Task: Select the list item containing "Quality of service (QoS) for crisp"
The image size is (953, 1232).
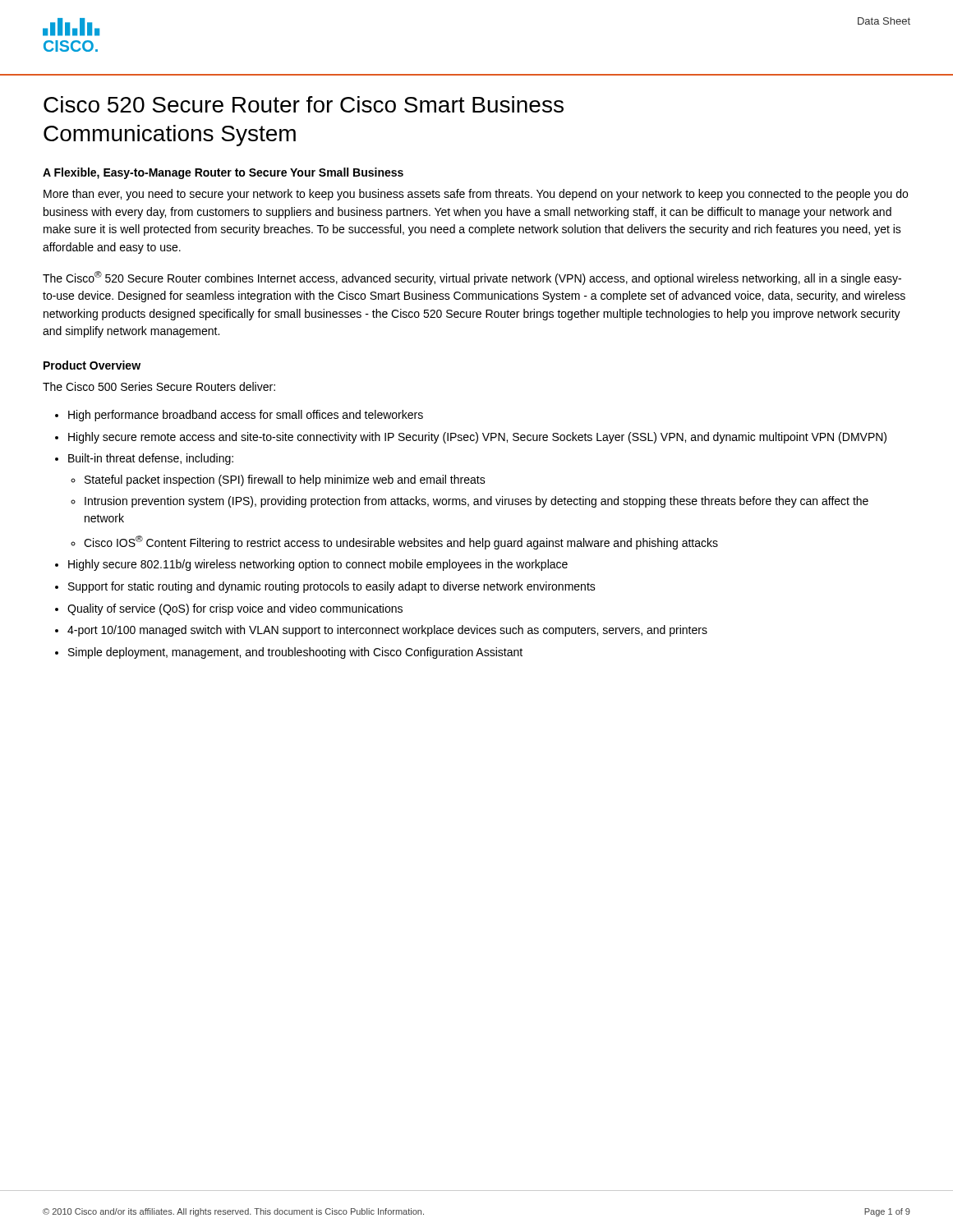Action: pos(235,608)
